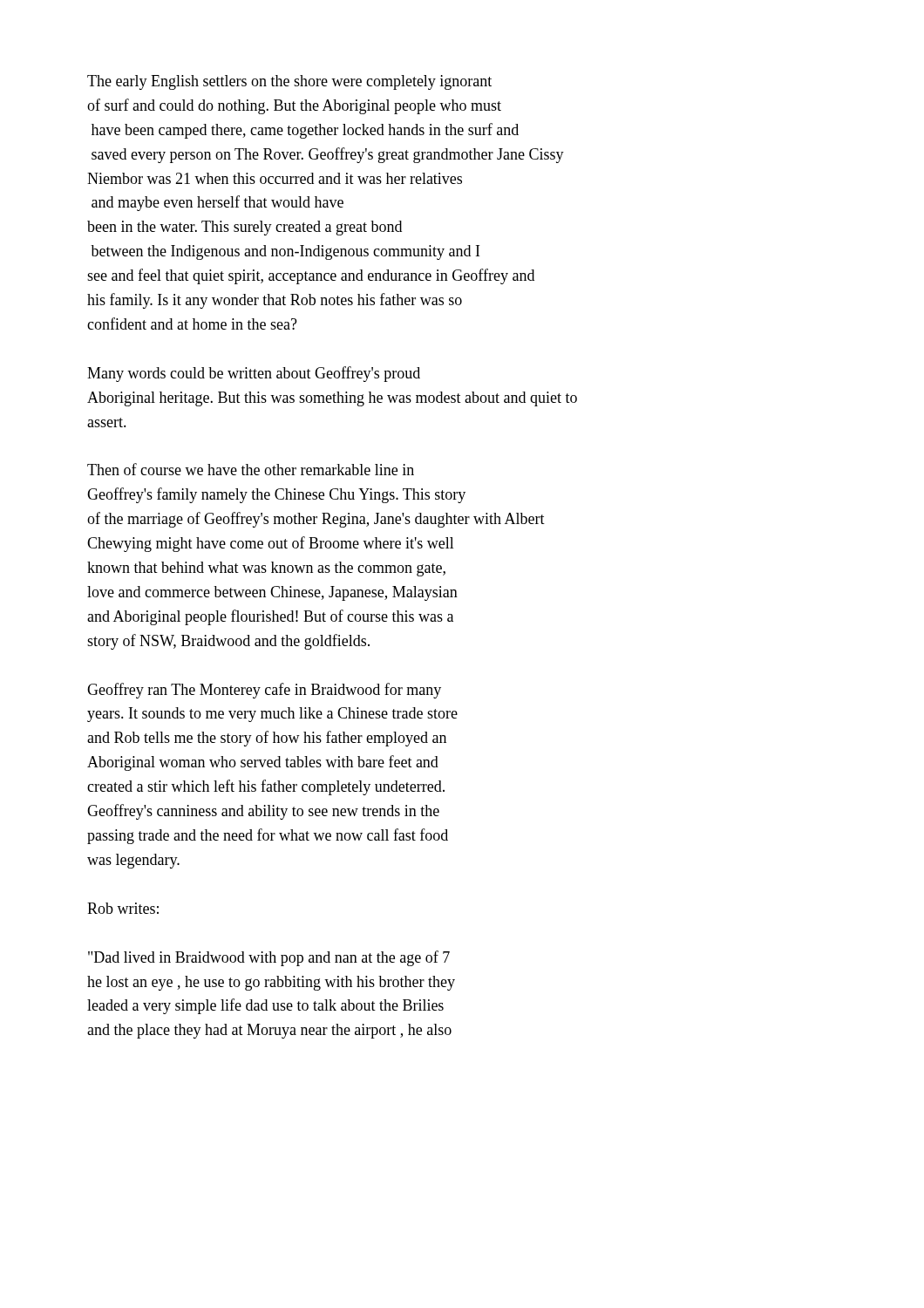
Task: Select the text starting "Then of course we have"
Action: click(x=316, y=556)
